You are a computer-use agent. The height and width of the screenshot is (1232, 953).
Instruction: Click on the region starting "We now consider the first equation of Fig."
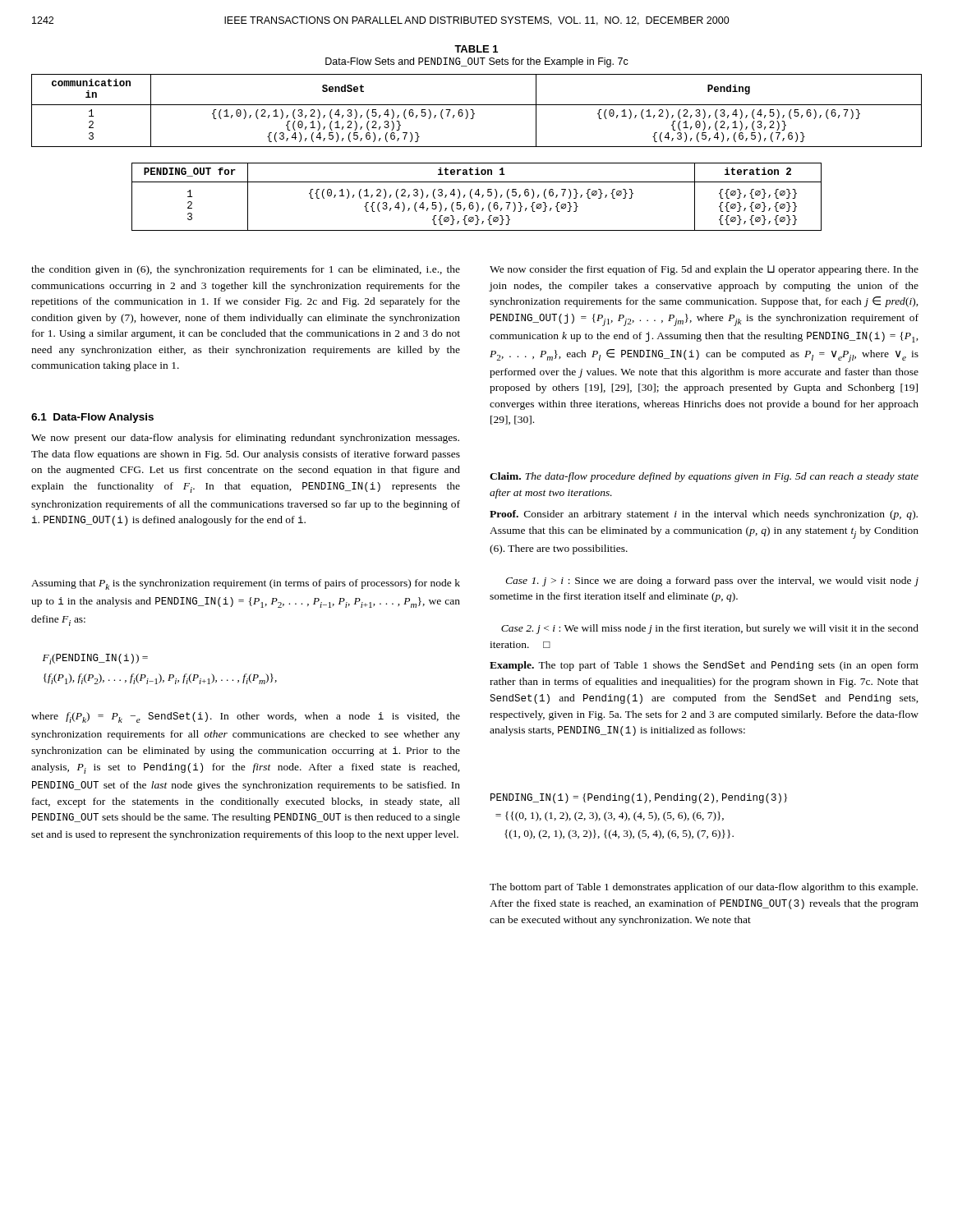click(x=704, y=344)
